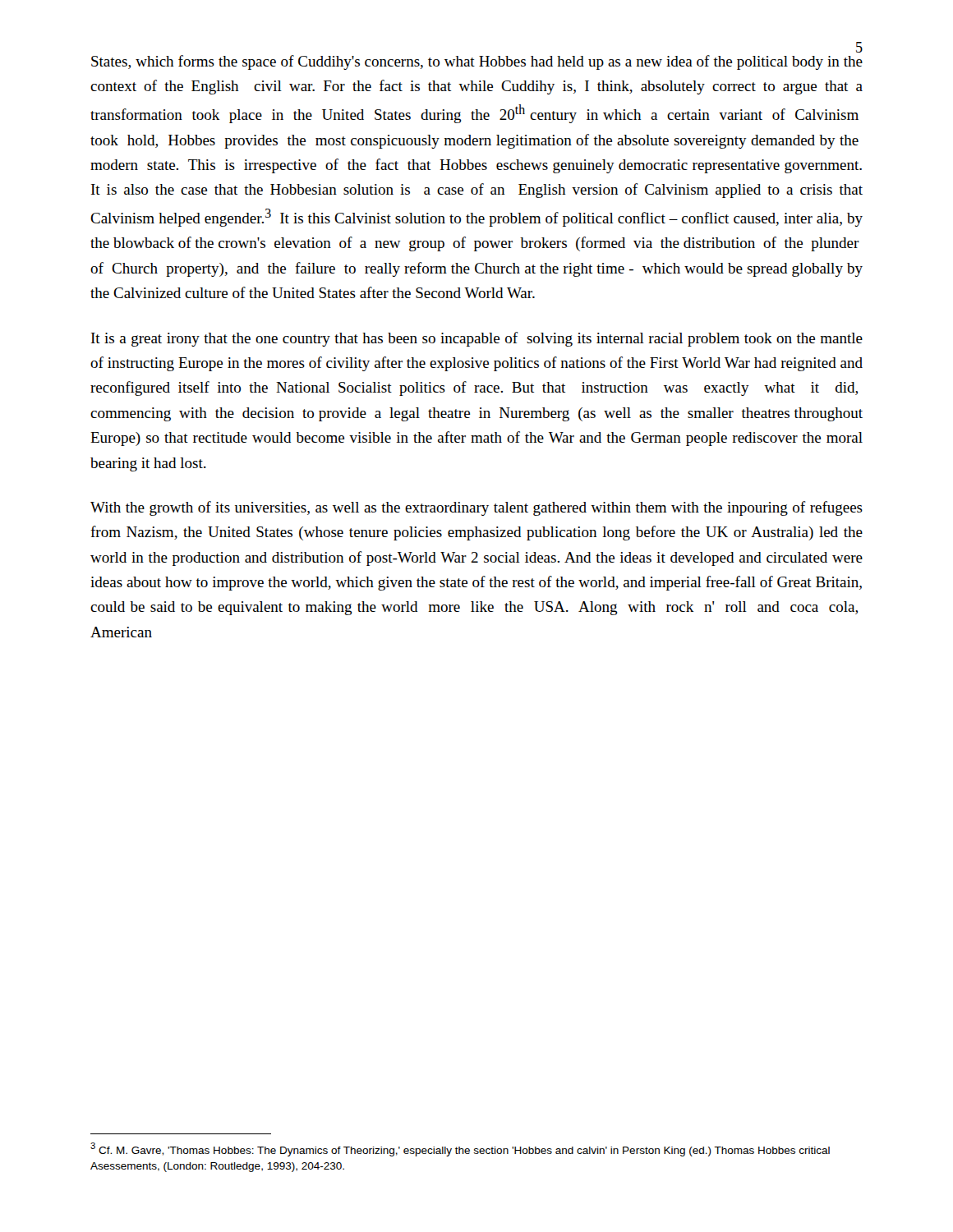Where is the passage that starts "With the growth of its universities, as well"?
The image size is (953, 1232).
(x=476, y=569)
